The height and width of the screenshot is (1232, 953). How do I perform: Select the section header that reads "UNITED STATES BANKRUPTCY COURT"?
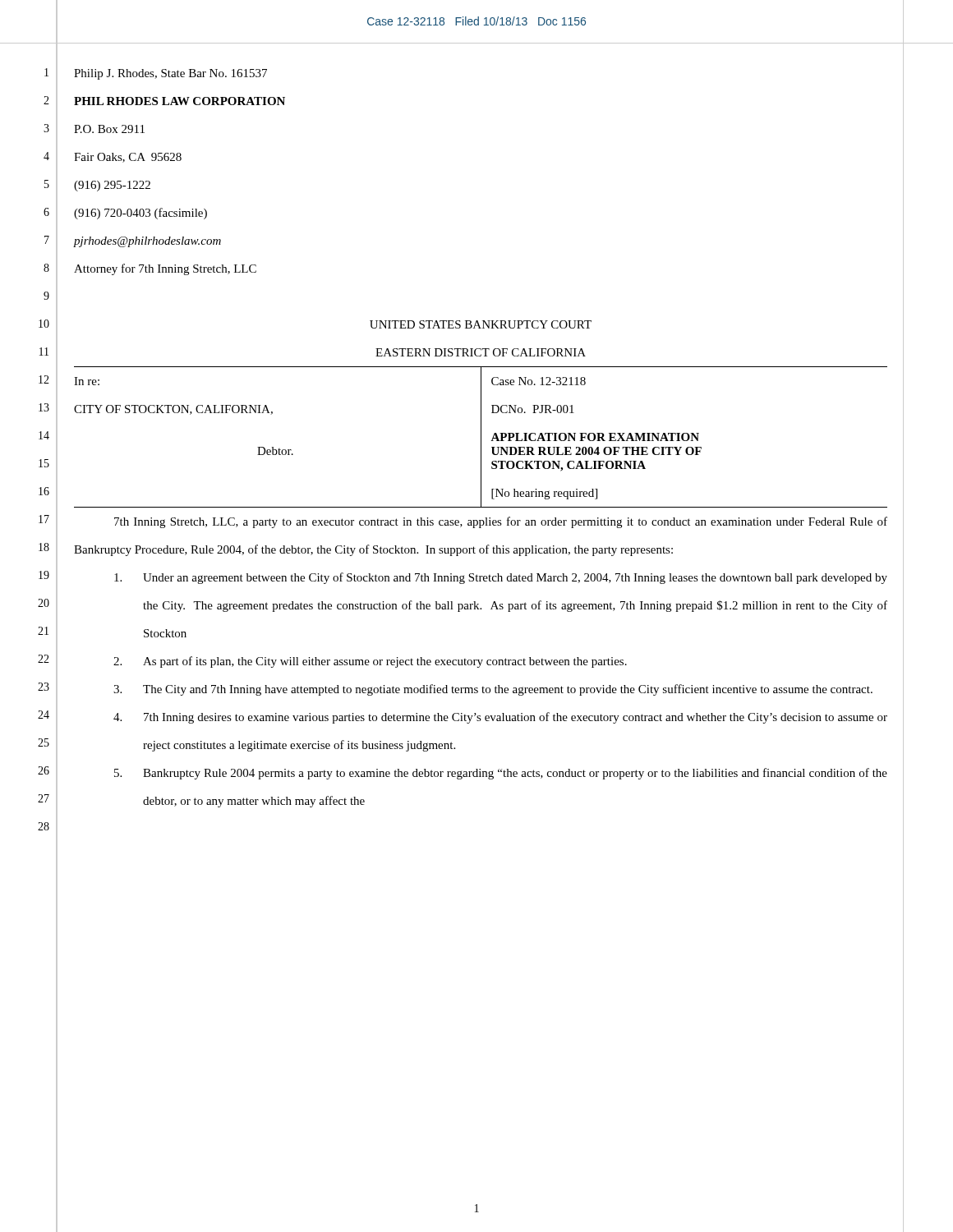pyautogui.click(x=481, y=324)
